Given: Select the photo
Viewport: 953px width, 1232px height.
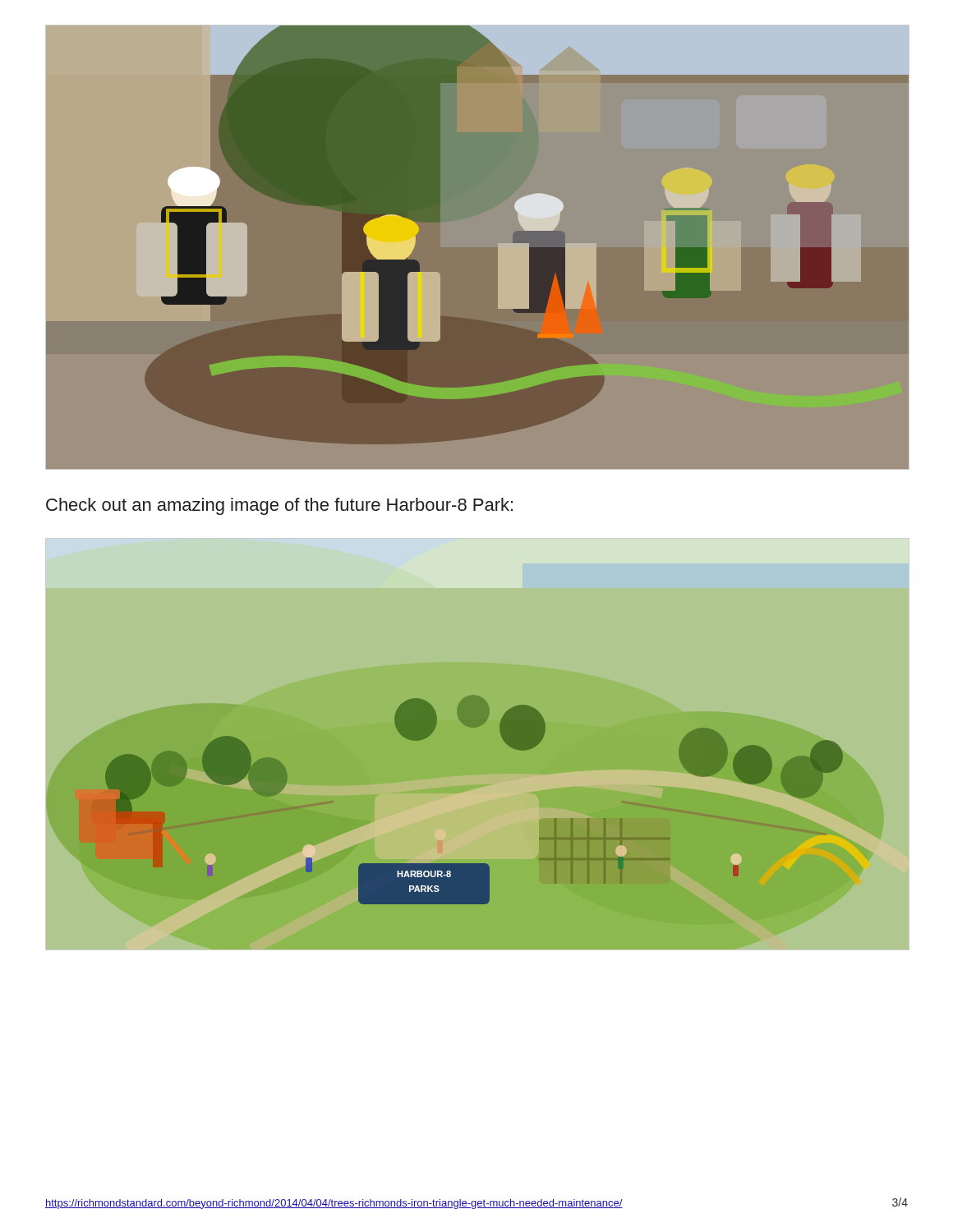Looking at the screenshot, I should (476, 247).
